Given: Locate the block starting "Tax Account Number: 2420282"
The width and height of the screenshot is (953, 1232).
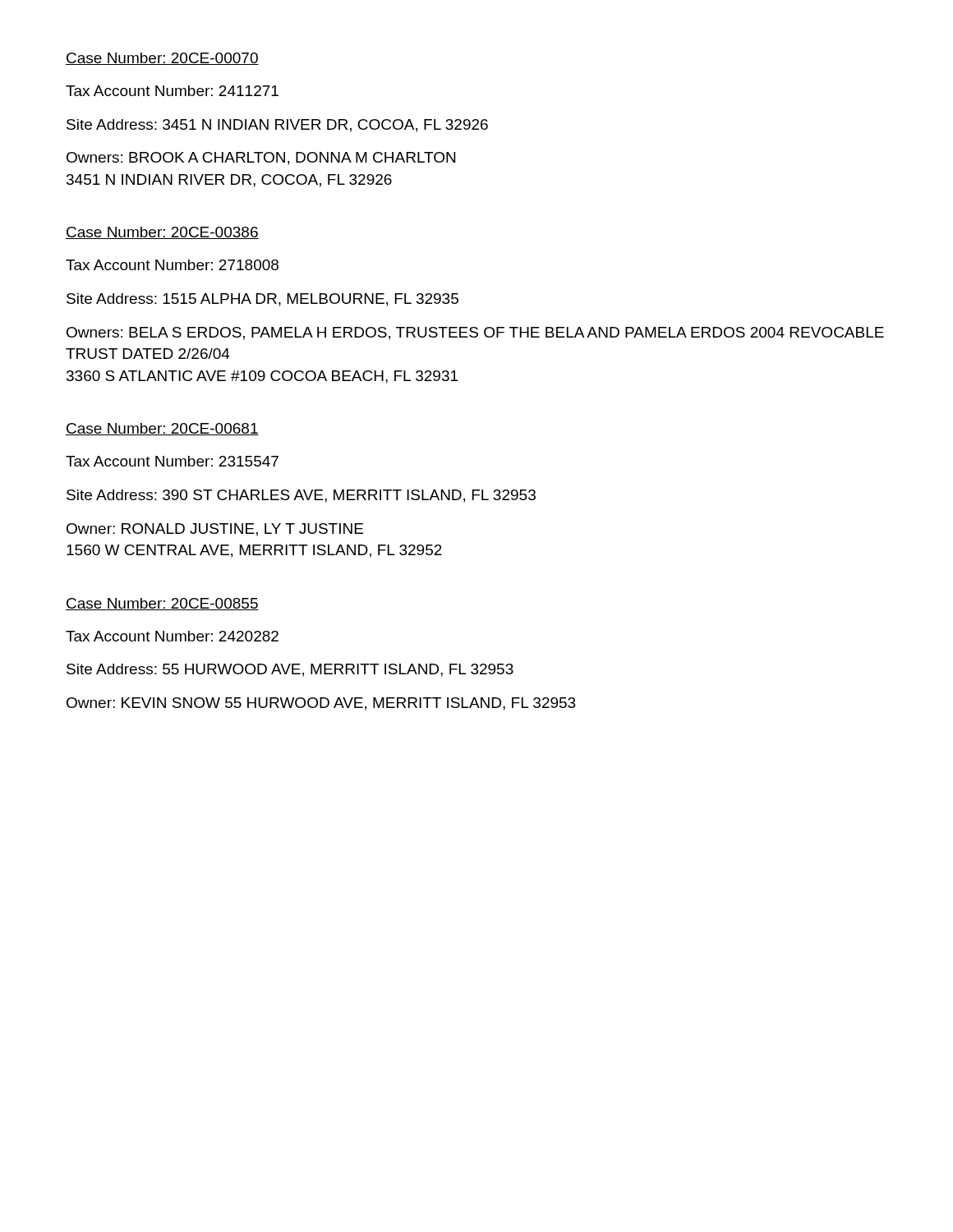Looking at the screenshot, I should (172, 636).
